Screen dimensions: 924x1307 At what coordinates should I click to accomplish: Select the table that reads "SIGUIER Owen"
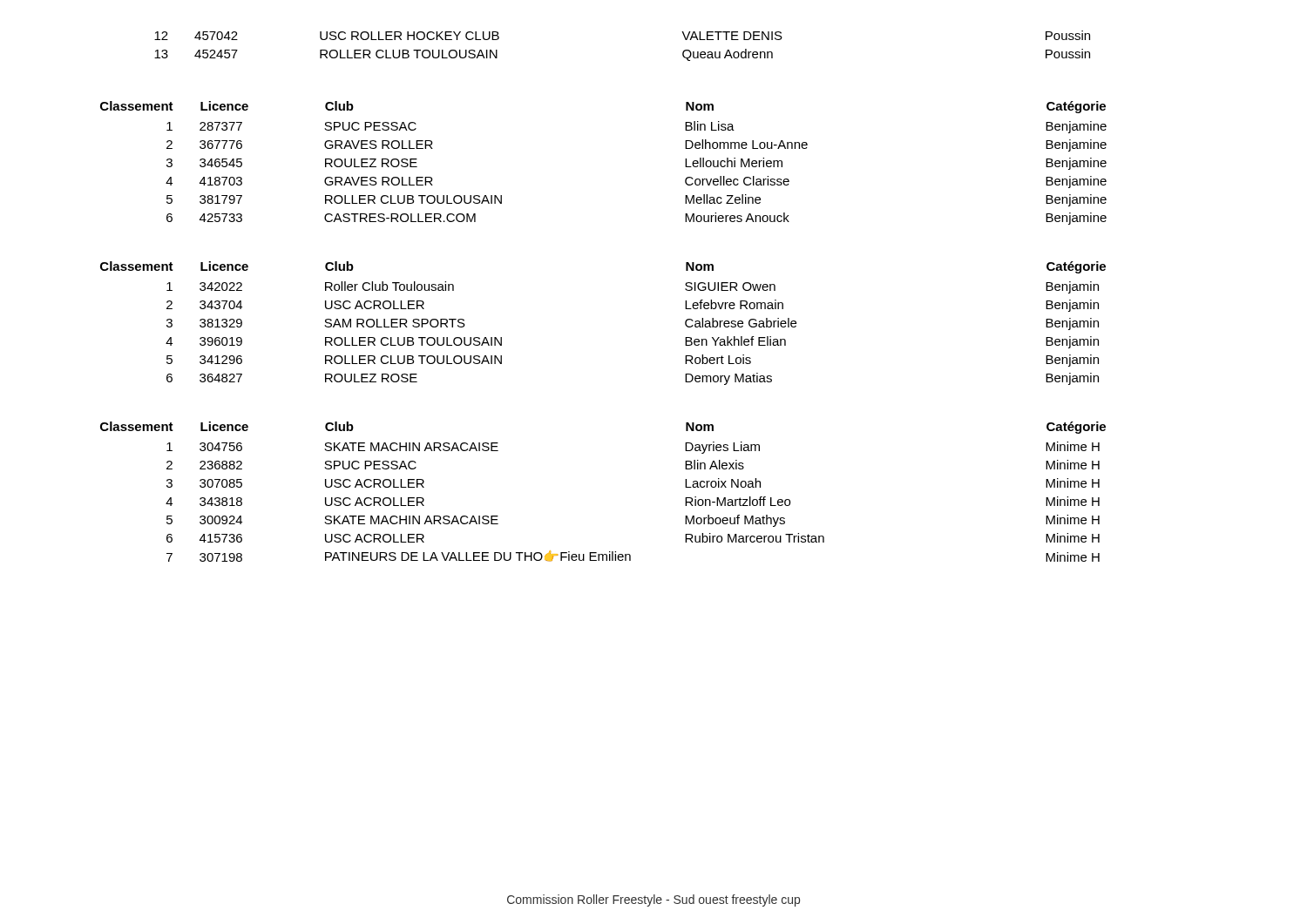click(x=654, y=322)
